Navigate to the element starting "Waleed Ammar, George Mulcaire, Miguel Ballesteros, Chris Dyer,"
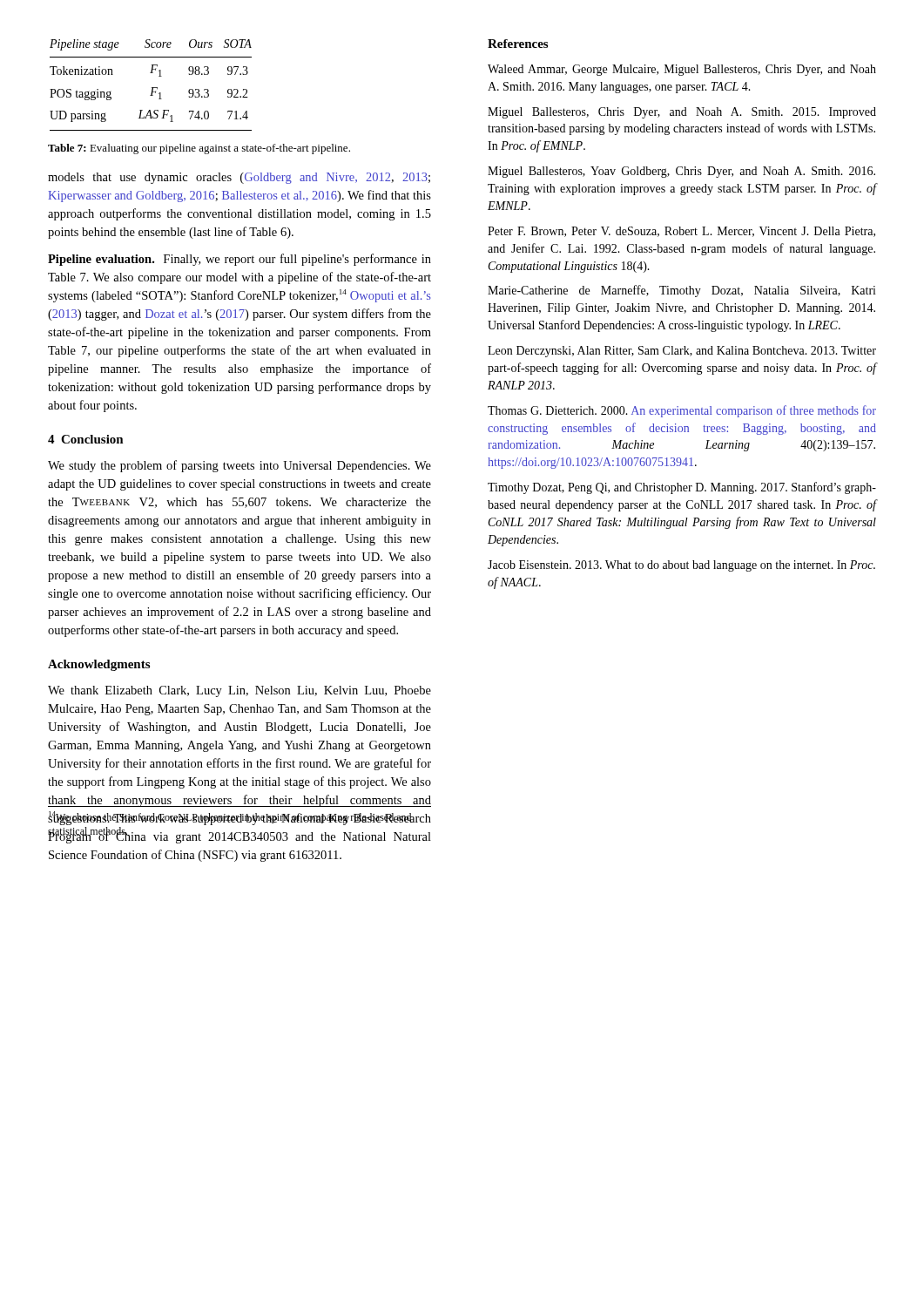The height and width of the screenshot is (1307, 924). (x=682, y=78)
